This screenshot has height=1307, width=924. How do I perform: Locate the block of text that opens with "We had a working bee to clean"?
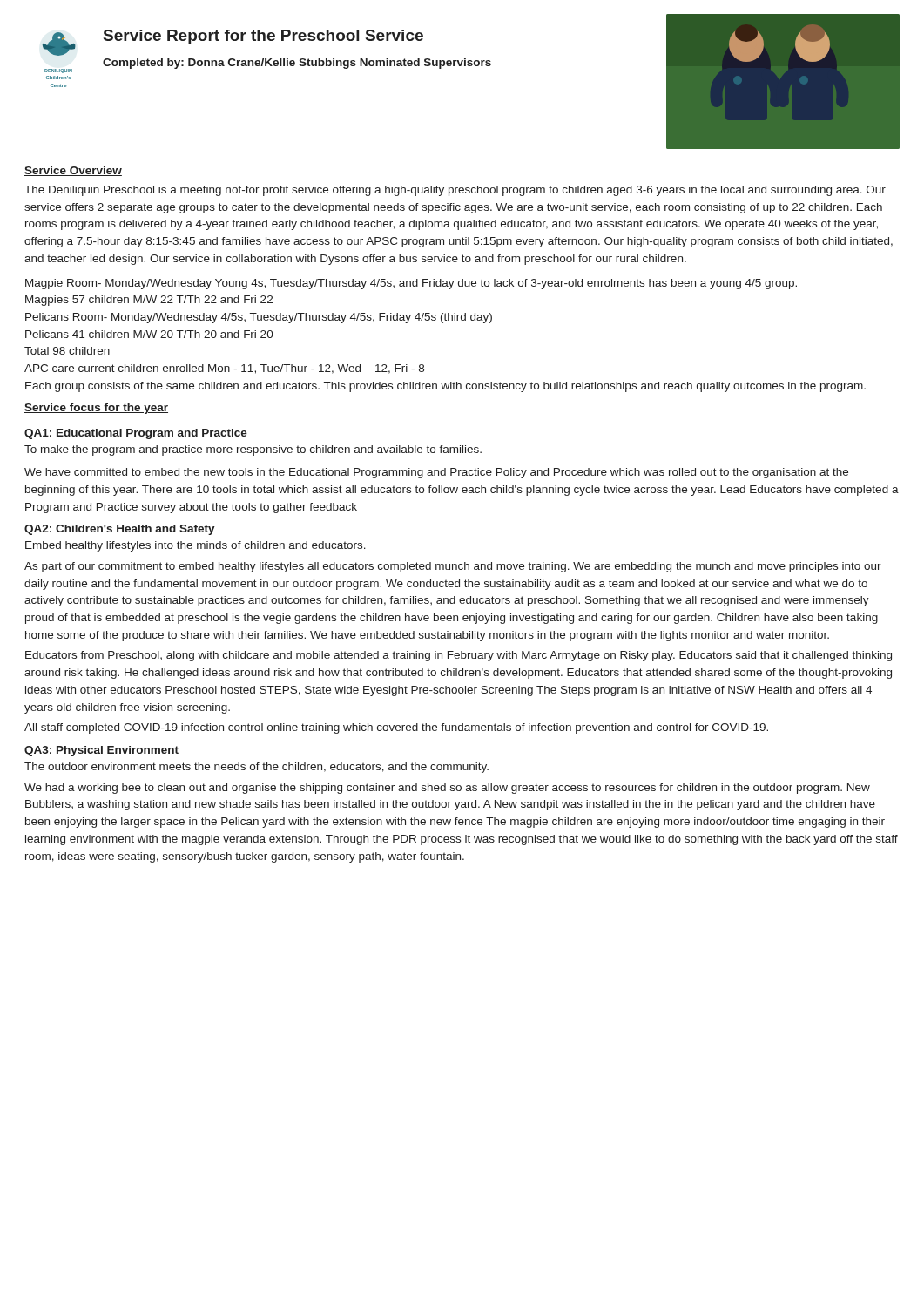[x=461, y=821]
